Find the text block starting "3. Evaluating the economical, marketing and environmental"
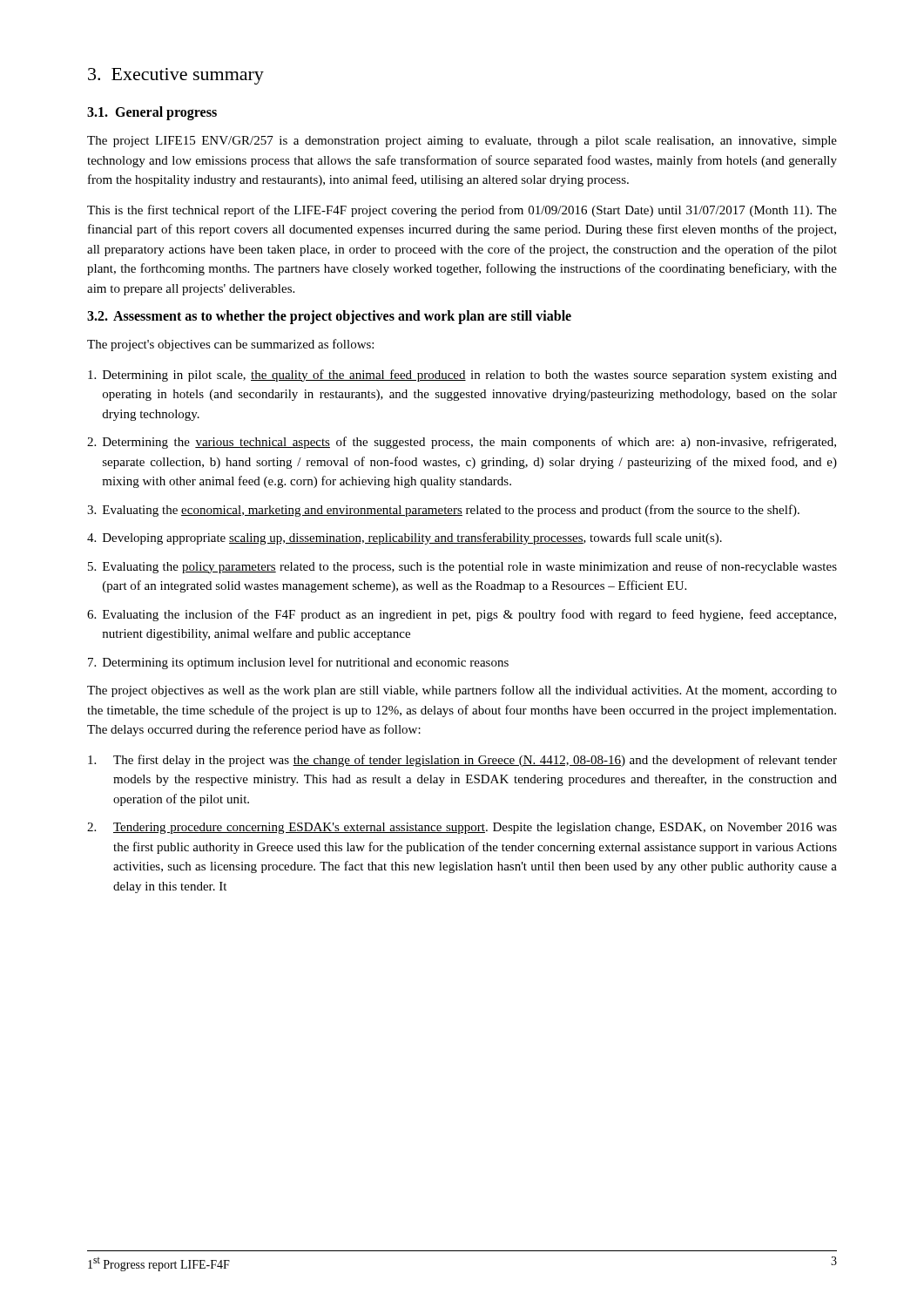 [x=462, y=509]
